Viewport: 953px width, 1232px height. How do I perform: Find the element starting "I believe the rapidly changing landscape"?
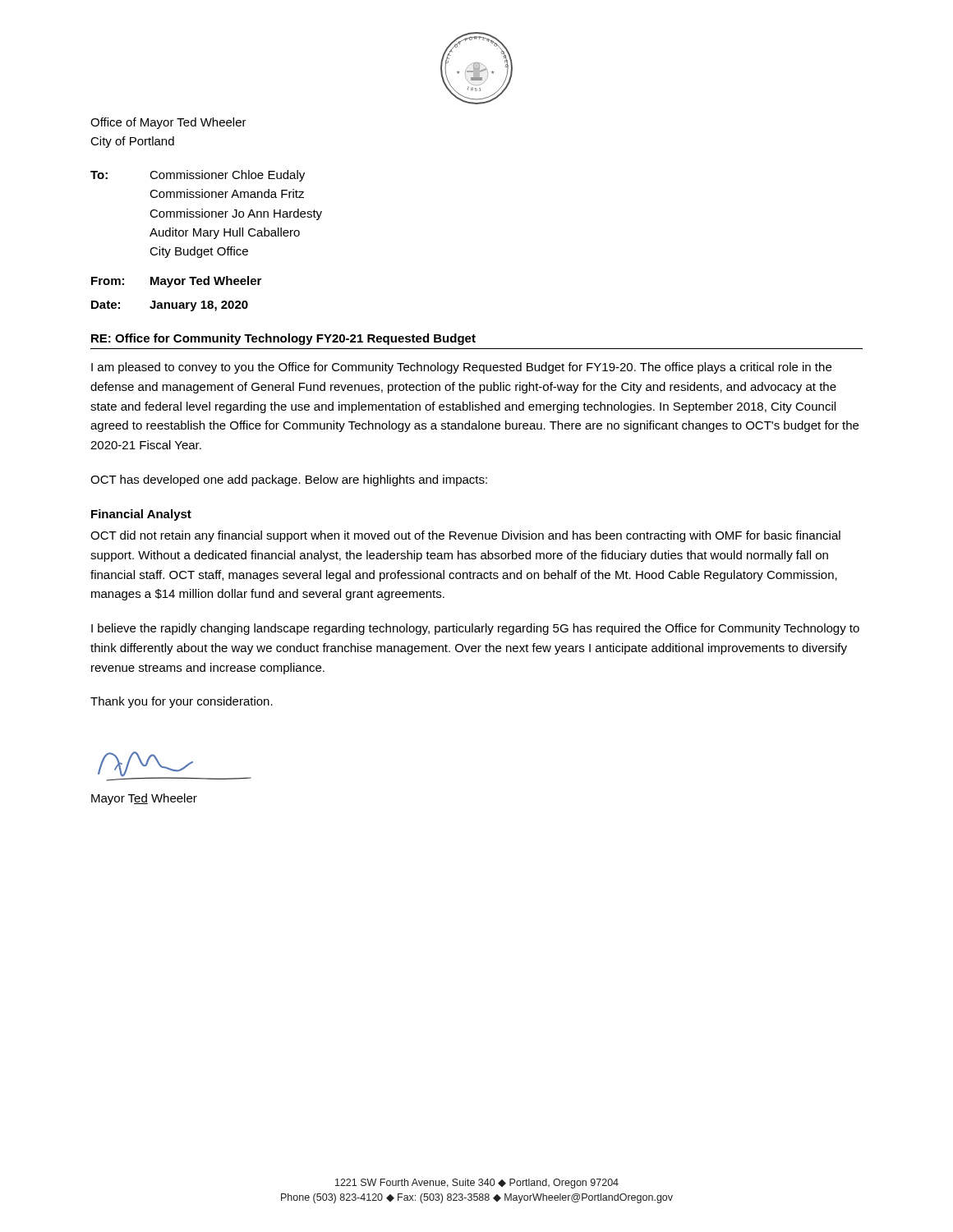click(x=475, y=647)
